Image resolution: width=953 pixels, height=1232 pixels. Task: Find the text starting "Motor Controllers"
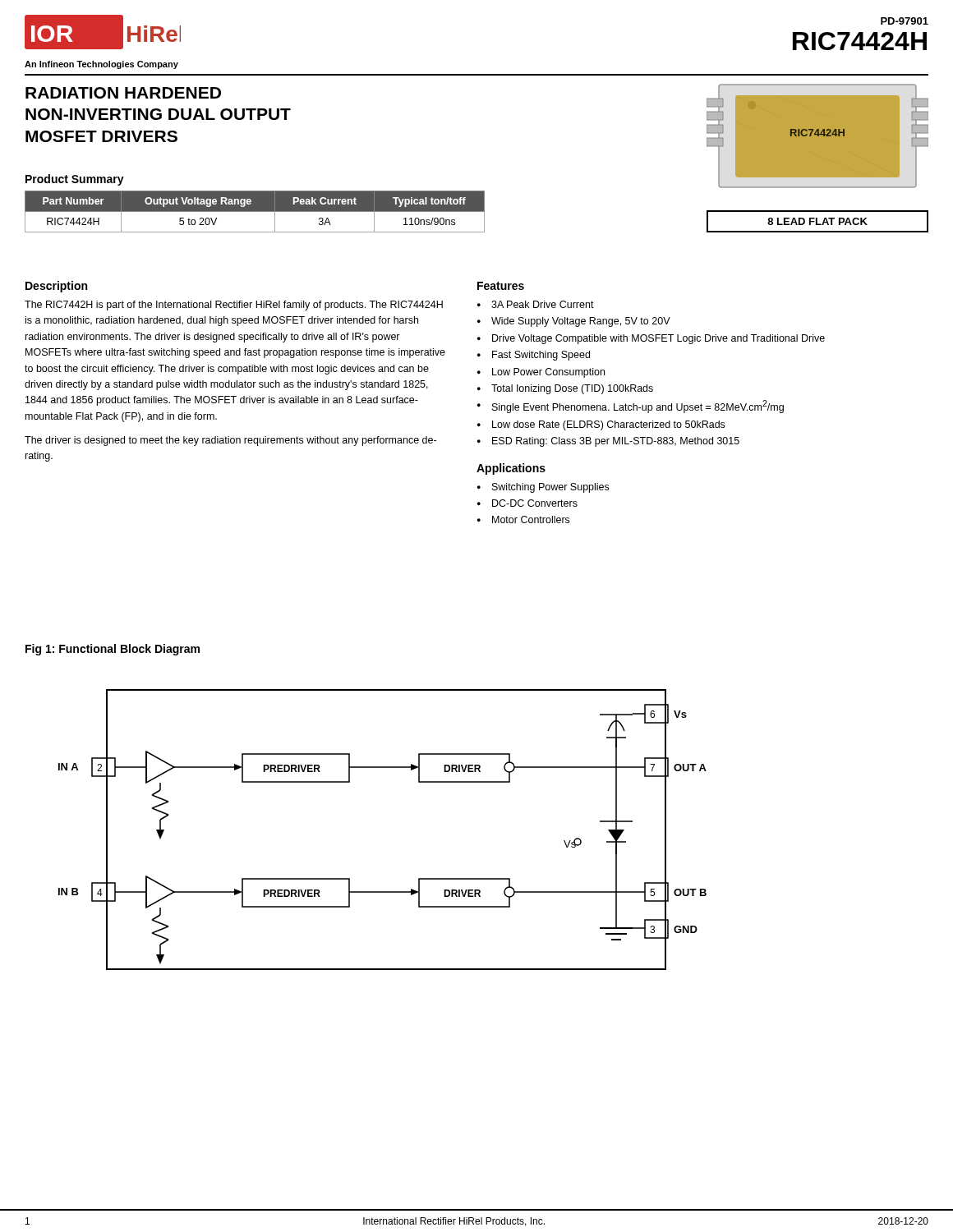point(531,520)
